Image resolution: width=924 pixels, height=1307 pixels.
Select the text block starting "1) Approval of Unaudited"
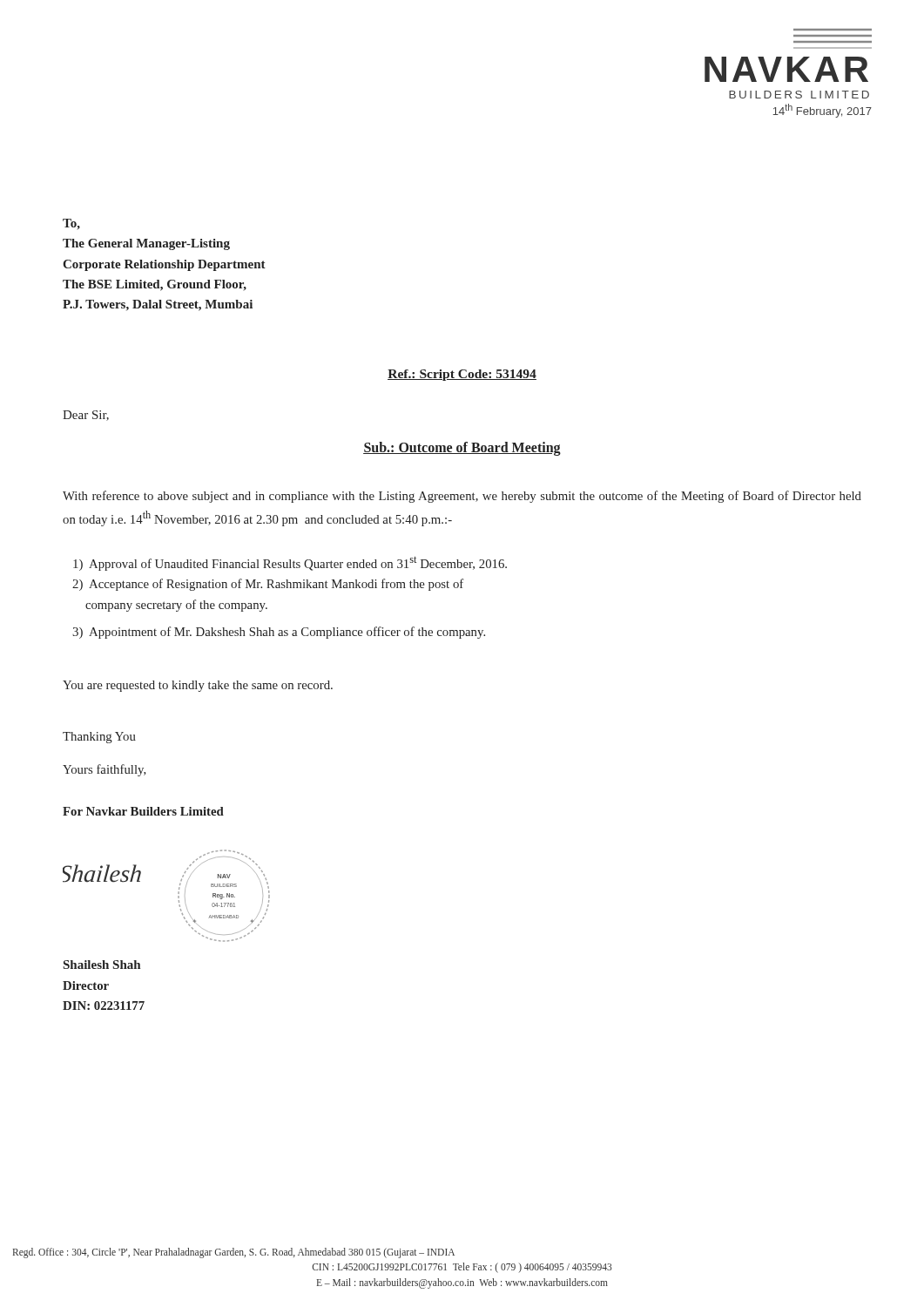coord(285,562)
